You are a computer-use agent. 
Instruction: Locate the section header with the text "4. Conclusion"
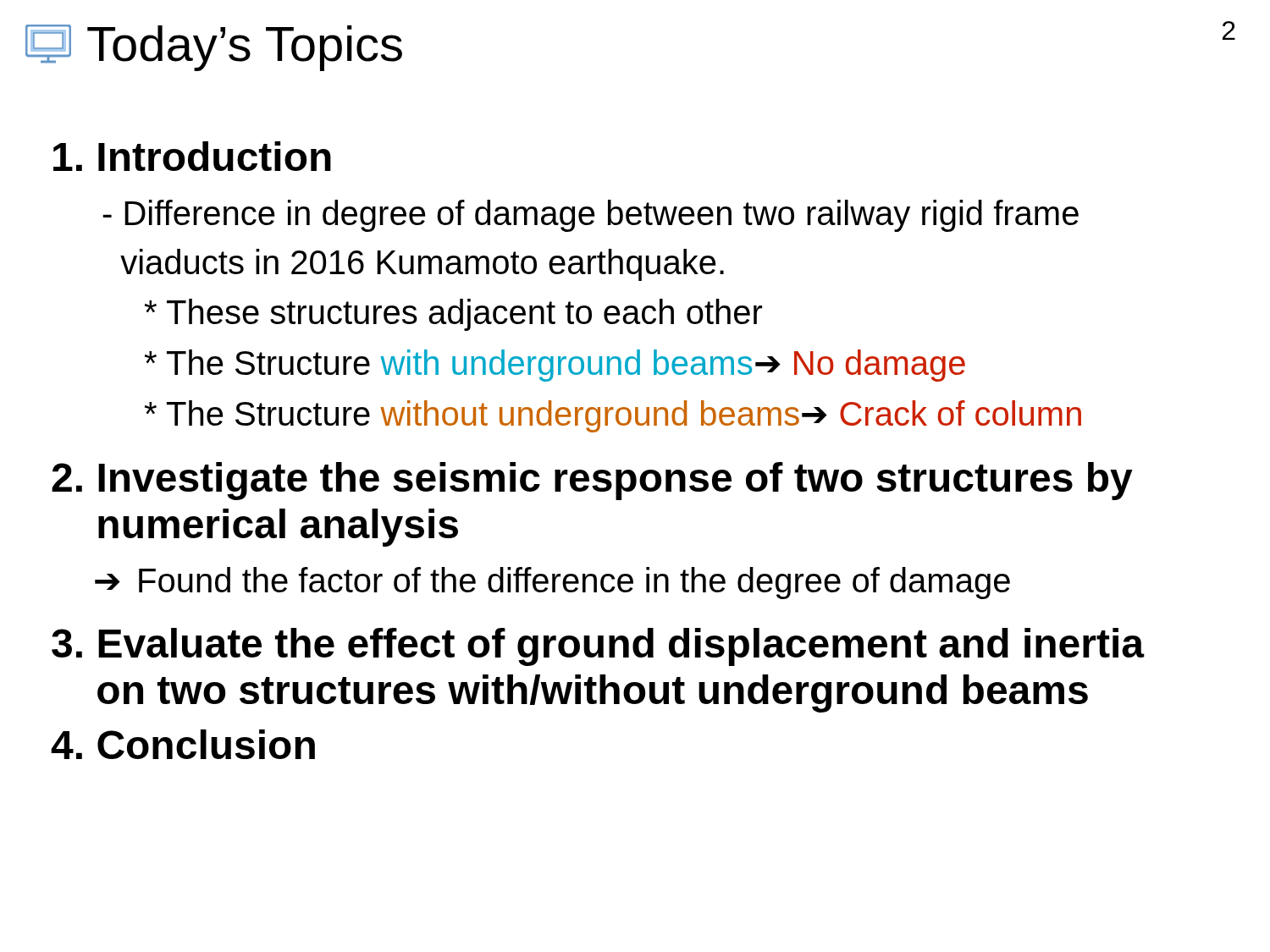pyautogui.click(x=184, y=745)
